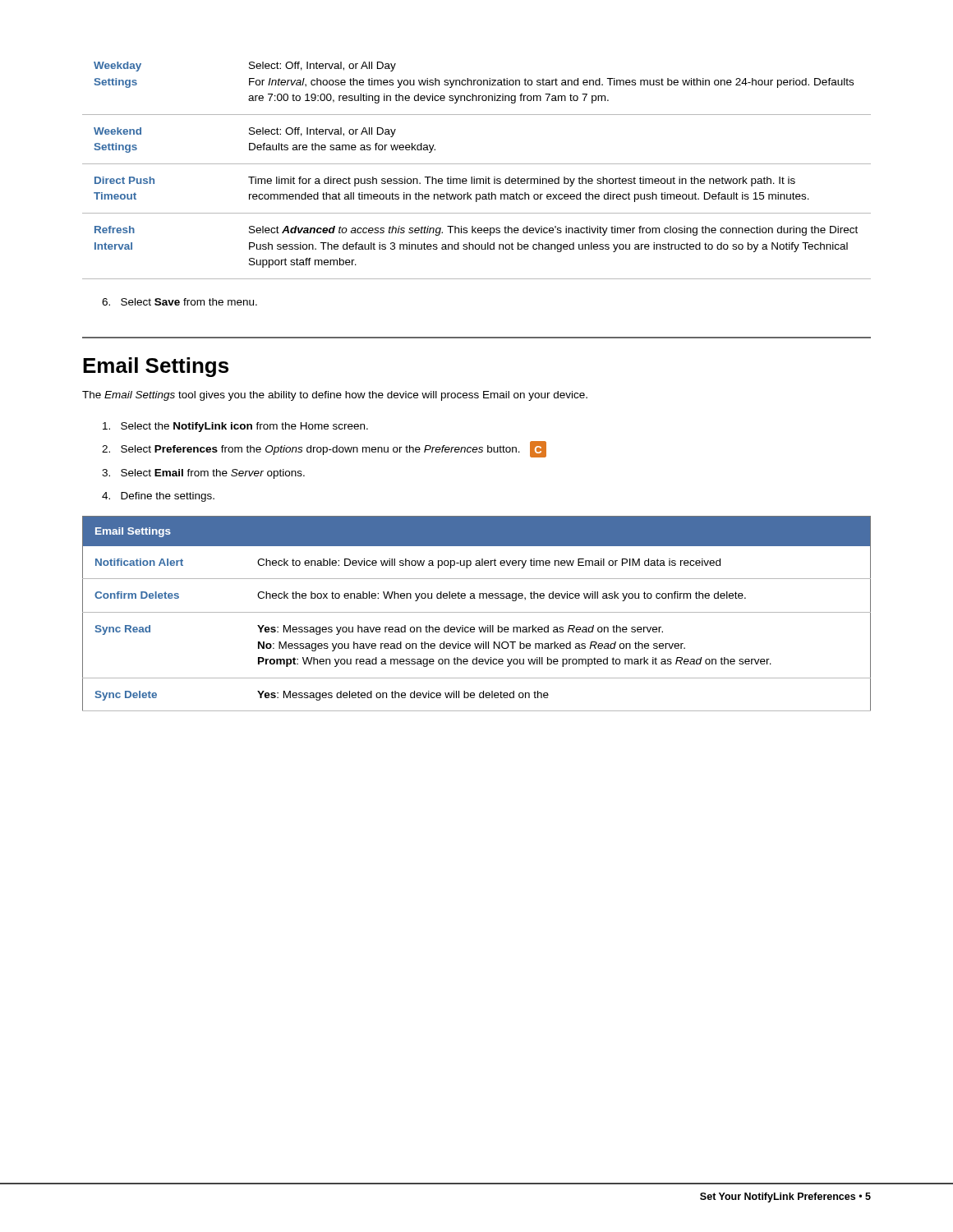Click on the table containing "Weekend Settings"
The height and width of the screenshot is (1232, 953).
476,164
